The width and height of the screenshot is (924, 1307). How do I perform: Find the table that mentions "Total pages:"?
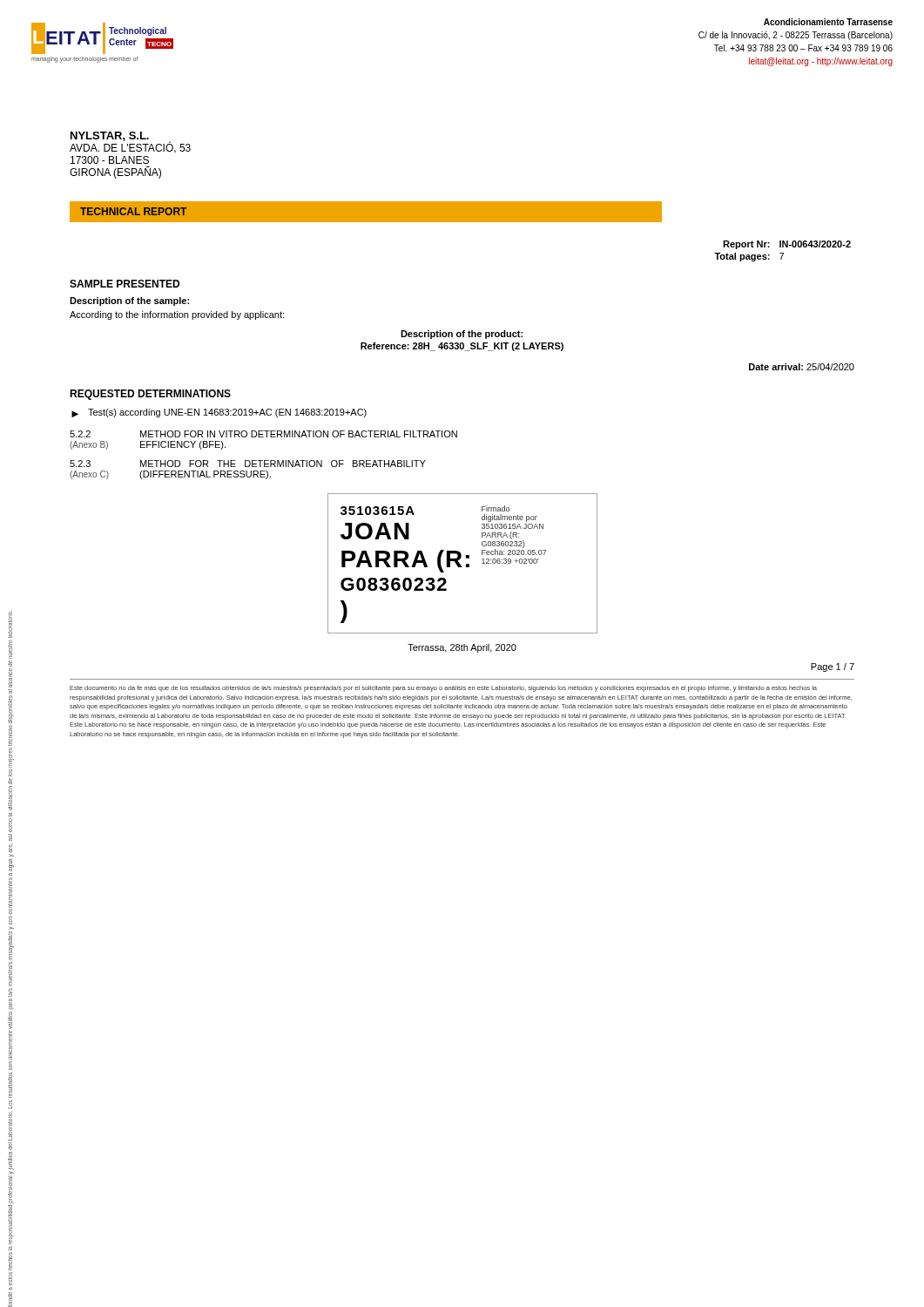click(x=462, y=250)
